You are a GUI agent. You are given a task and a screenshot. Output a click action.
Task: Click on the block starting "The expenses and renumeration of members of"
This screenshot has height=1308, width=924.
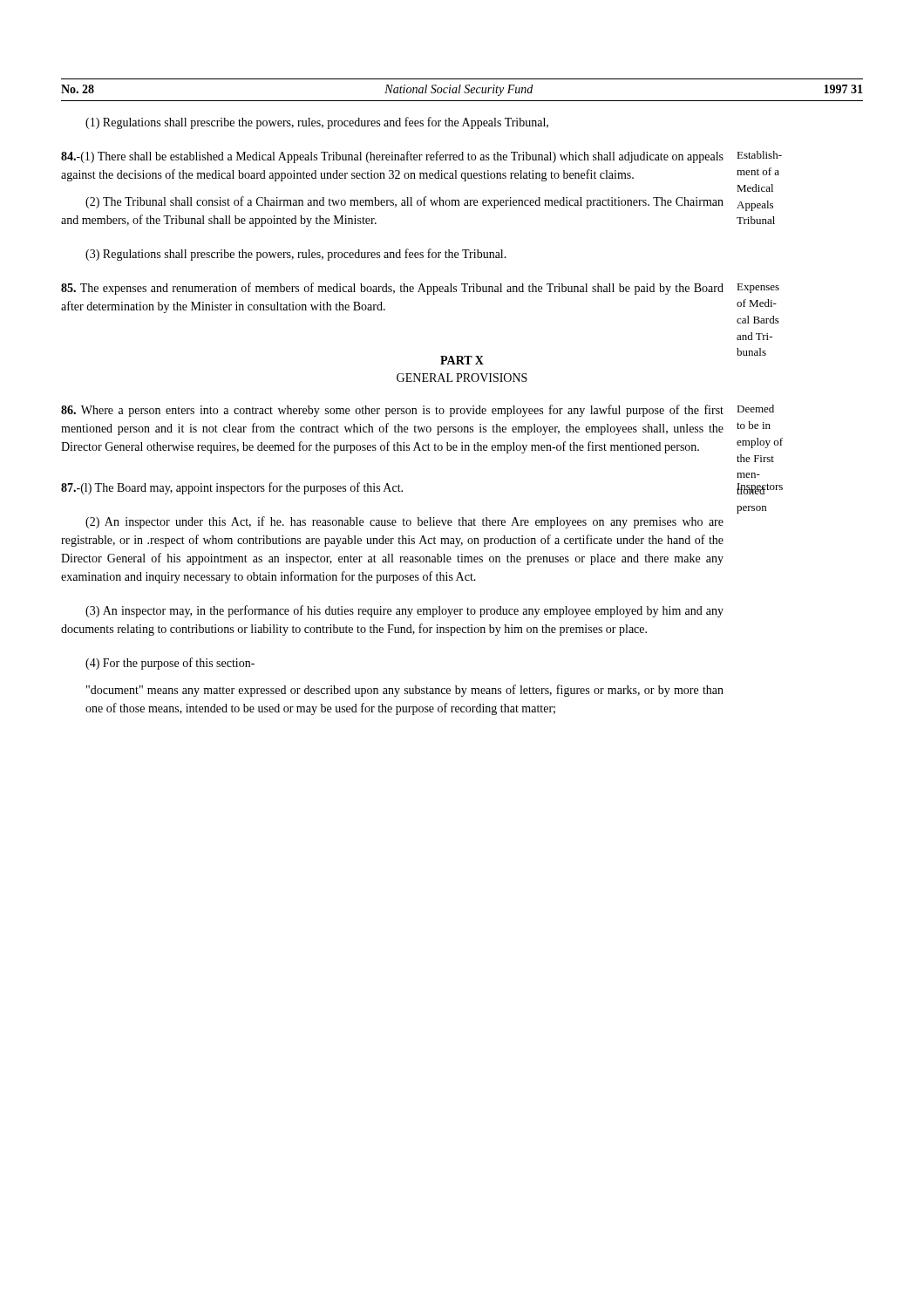coord(392,297)
